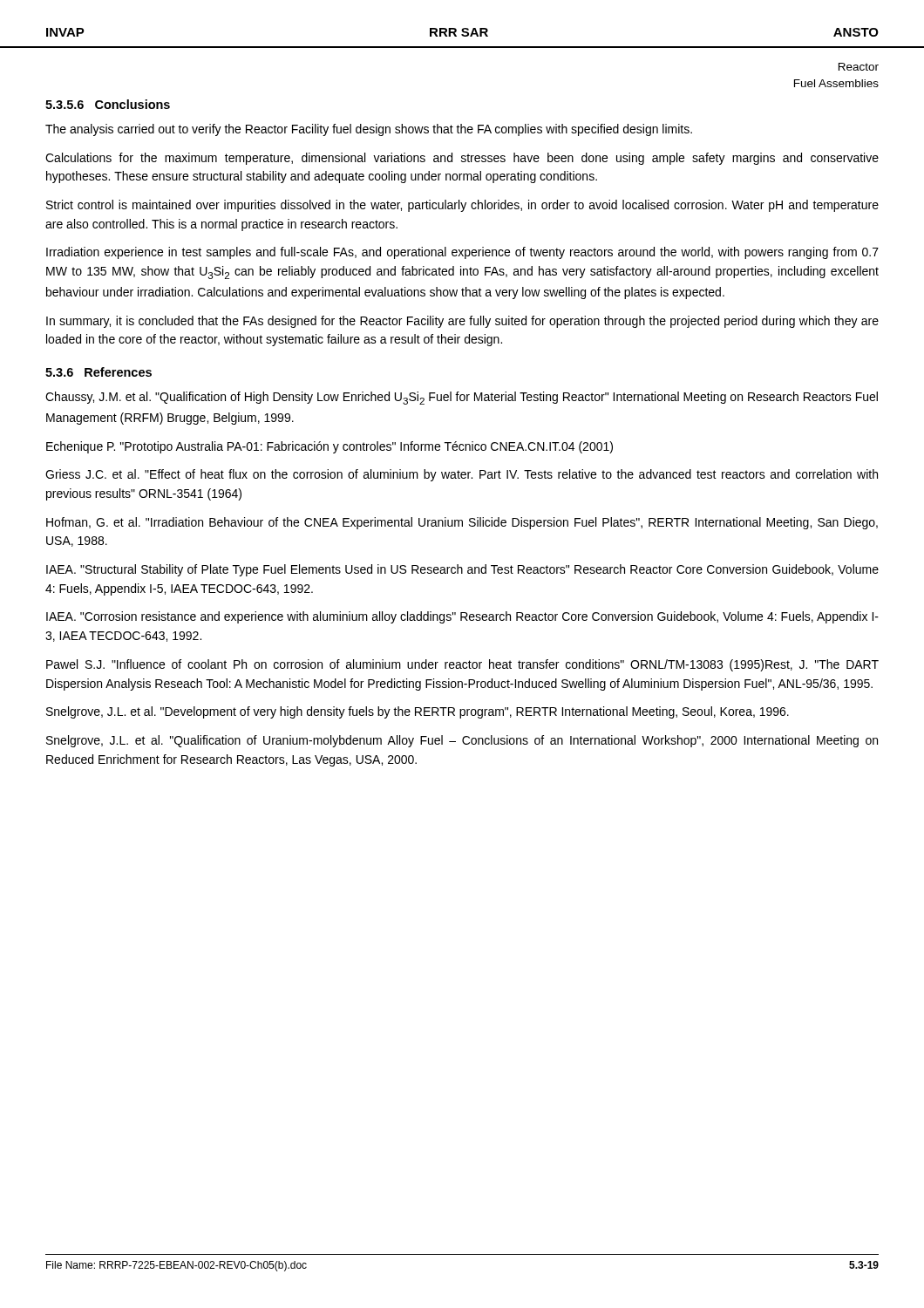The height and width of the screenshot is (1308, 924).
Task: Find the text block containing "IAEA. "Structural Stability of Plate Type"
Action: coord(462,579)
